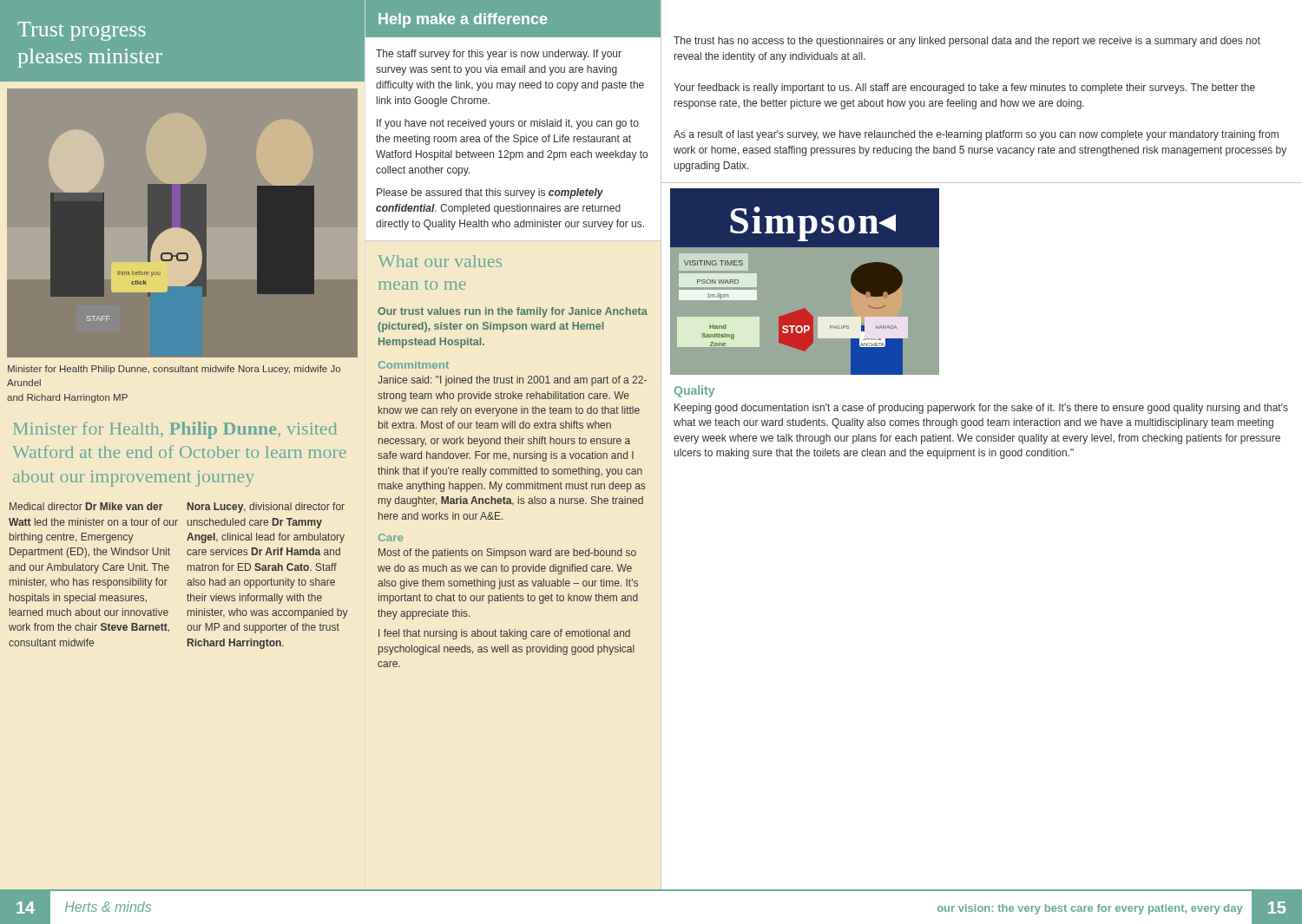Select the text block that reads "Minister for Health,"
Image resolution: width=1302 pixels, height=924 pixels.
179,452
